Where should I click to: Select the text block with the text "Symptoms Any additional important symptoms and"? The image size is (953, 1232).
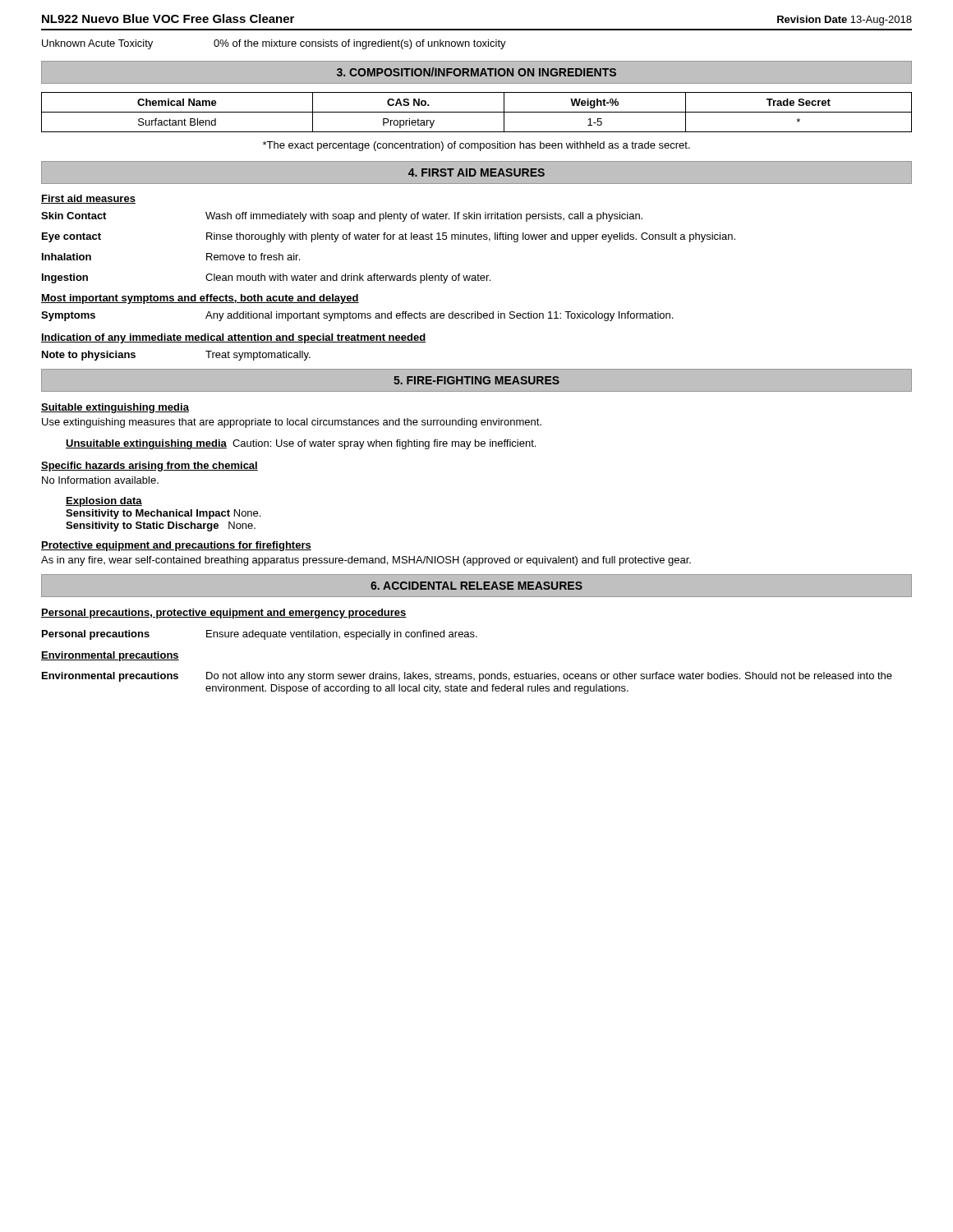click(x=476, y=315)
